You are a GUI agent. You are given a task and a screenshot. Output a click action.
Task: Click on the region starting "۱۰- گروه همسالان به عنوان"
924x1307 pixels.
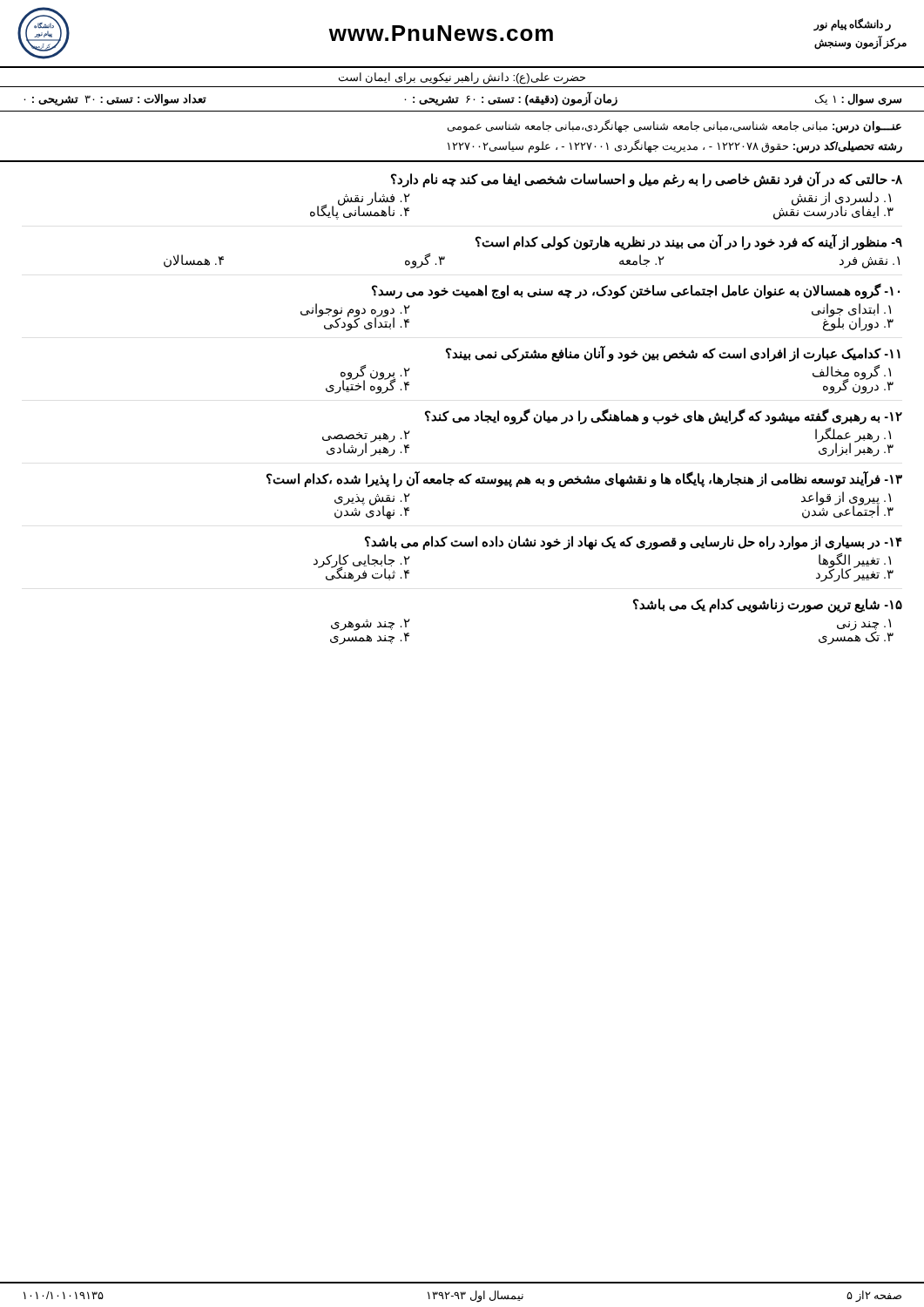coord(462,307)
